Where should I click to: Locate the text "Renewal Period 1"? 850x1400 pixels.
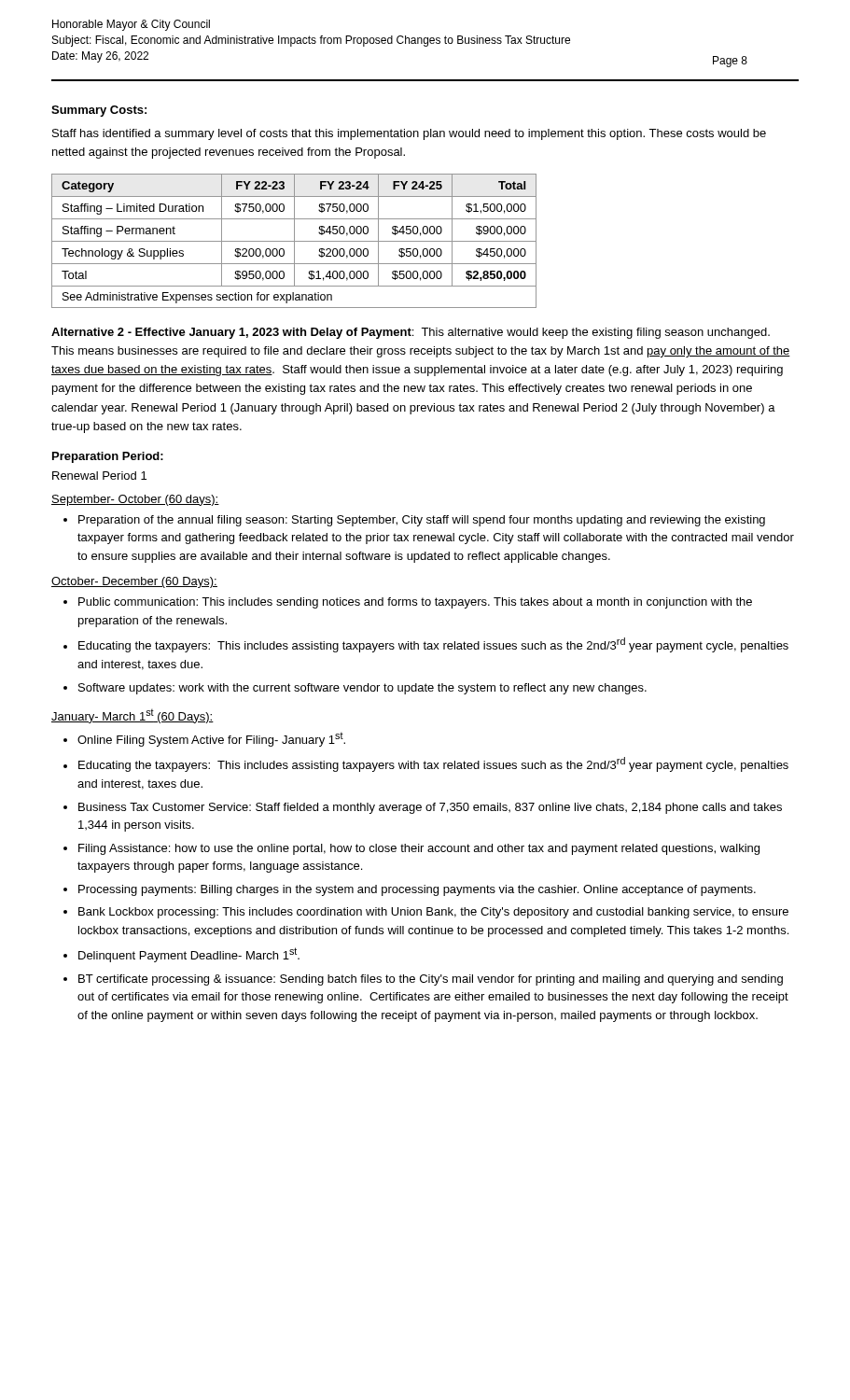[x=99, y=475]
